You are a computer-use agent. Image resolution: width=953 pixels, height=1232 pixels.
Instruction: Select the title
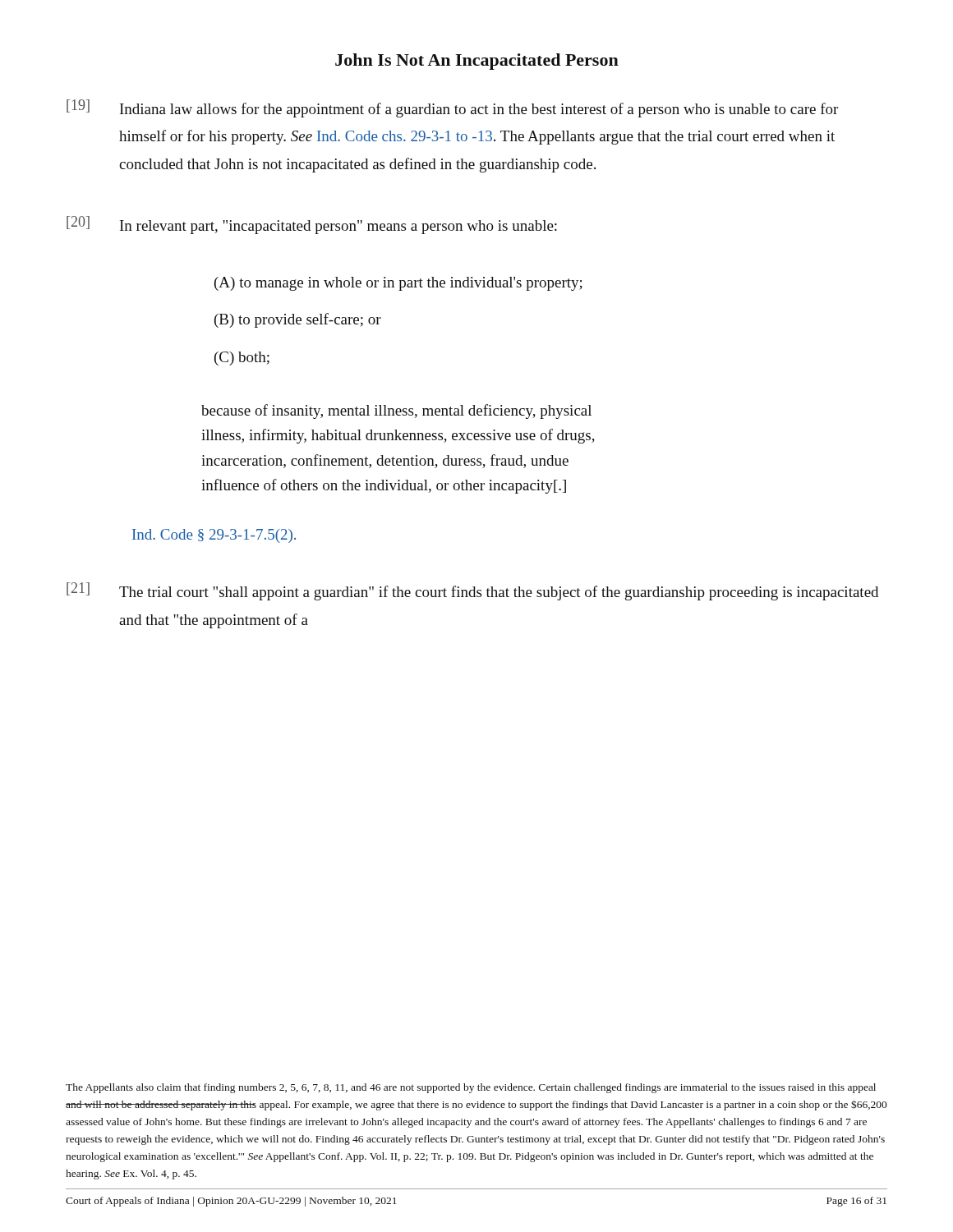click(476, 60)
